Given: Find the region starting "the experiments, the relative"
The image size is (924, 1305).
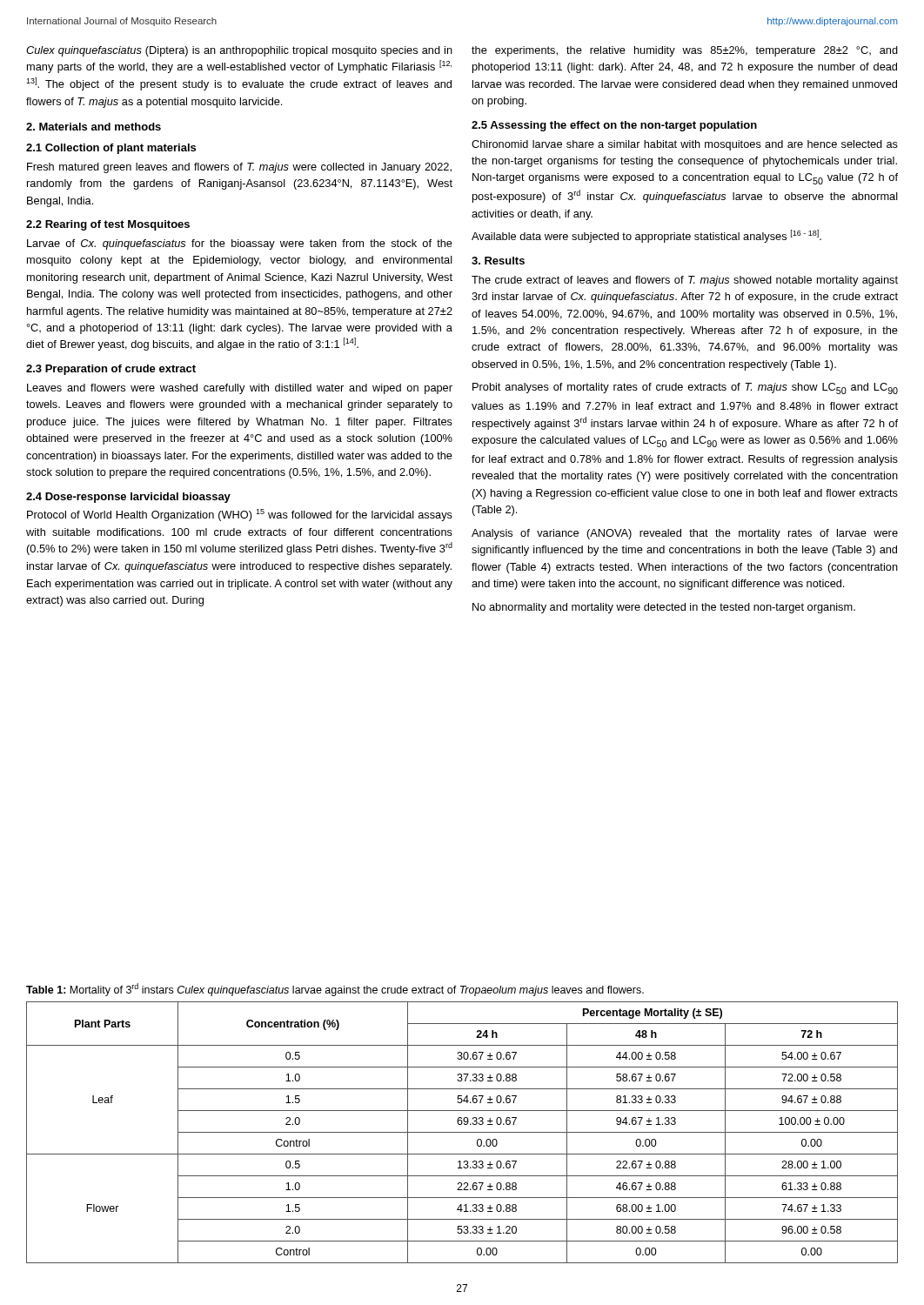Looking at the screenshot, I should click(x=685, y=76).
